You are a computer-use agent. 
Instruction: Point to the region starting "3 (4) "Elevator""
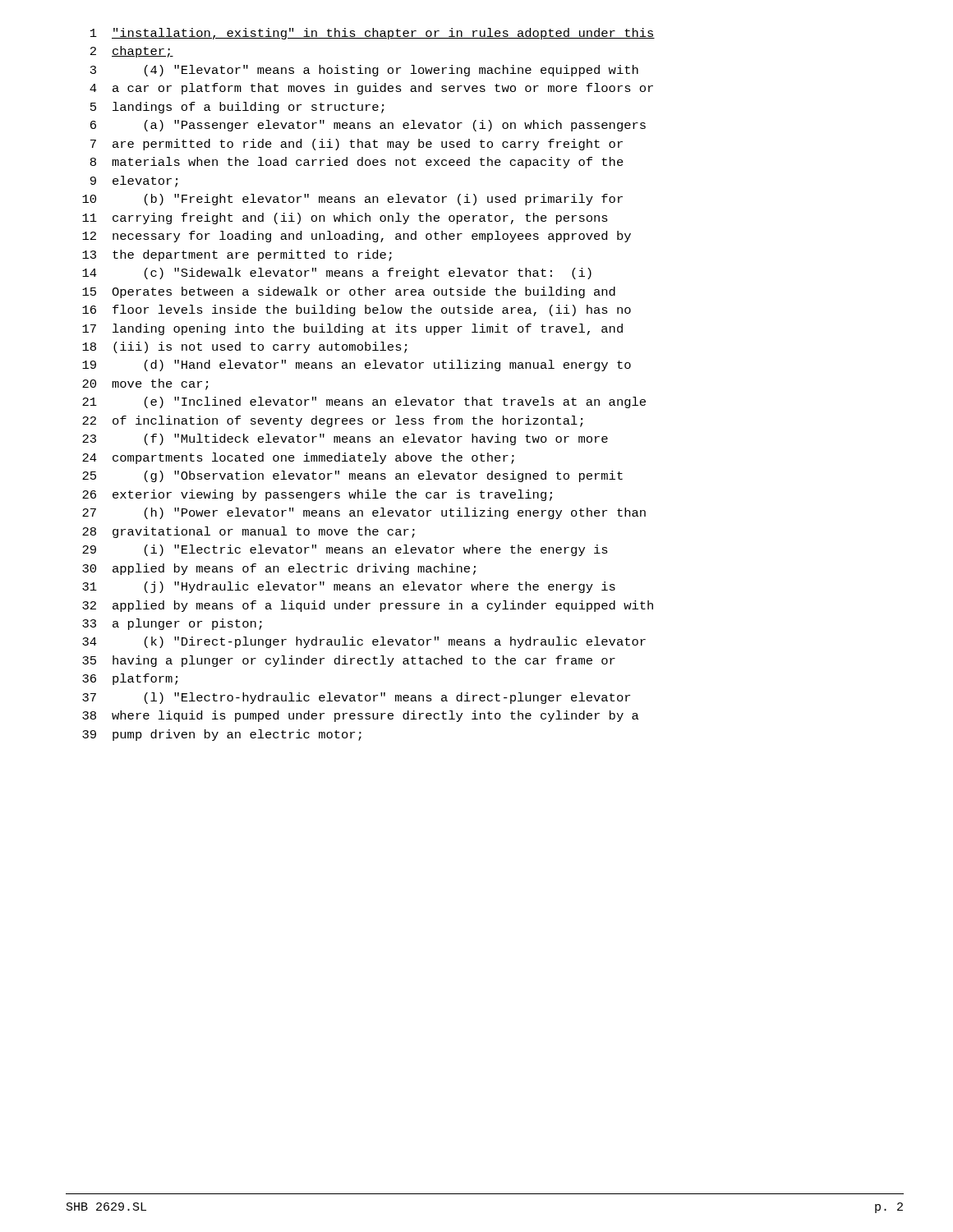(485, 71)
